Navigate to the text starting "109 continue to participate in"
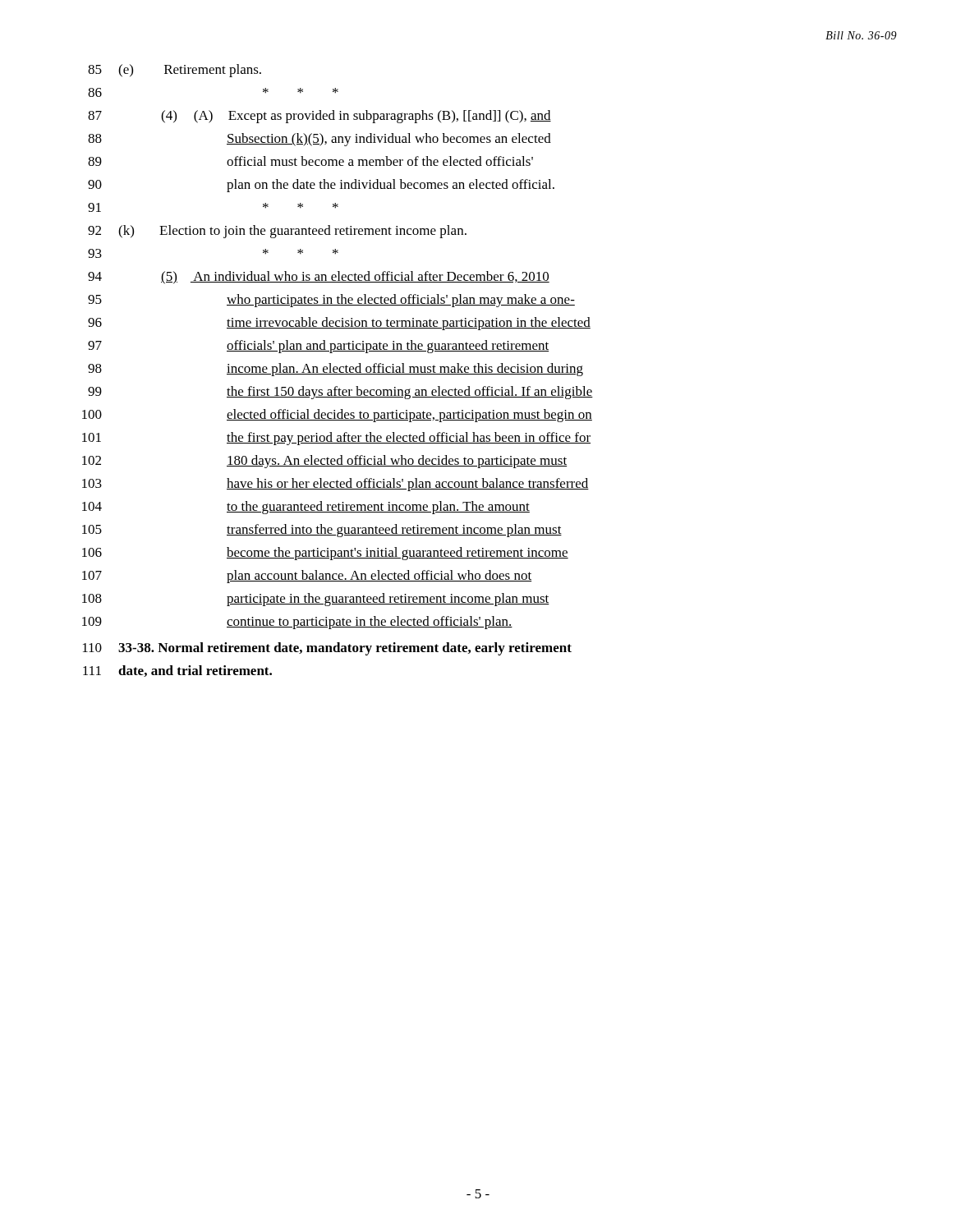Image resolution: width=956 pixels, height=1232 pixels. tap(478, 622)
